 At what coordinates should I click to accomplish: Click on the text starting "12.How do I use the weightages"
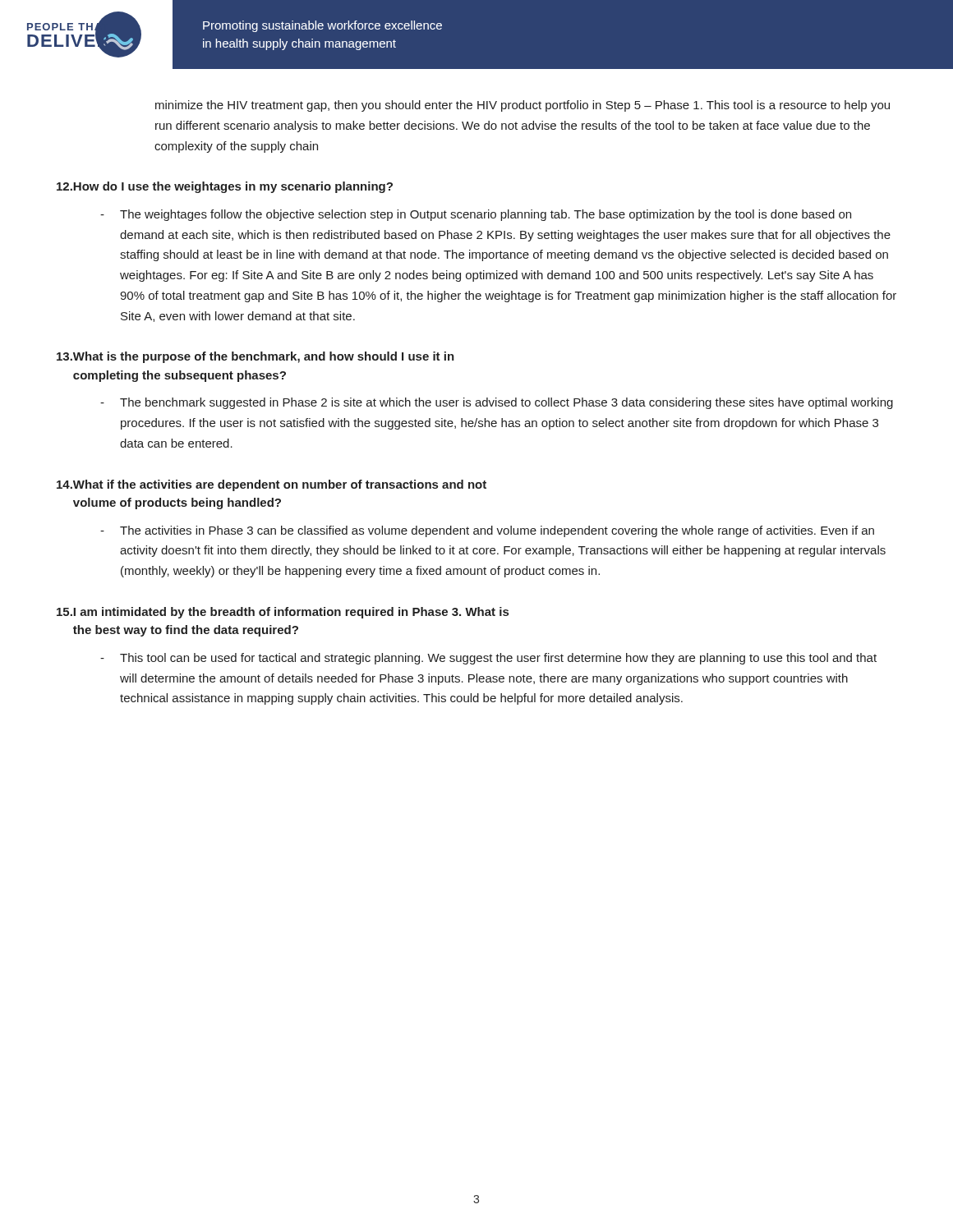(225, 186)
